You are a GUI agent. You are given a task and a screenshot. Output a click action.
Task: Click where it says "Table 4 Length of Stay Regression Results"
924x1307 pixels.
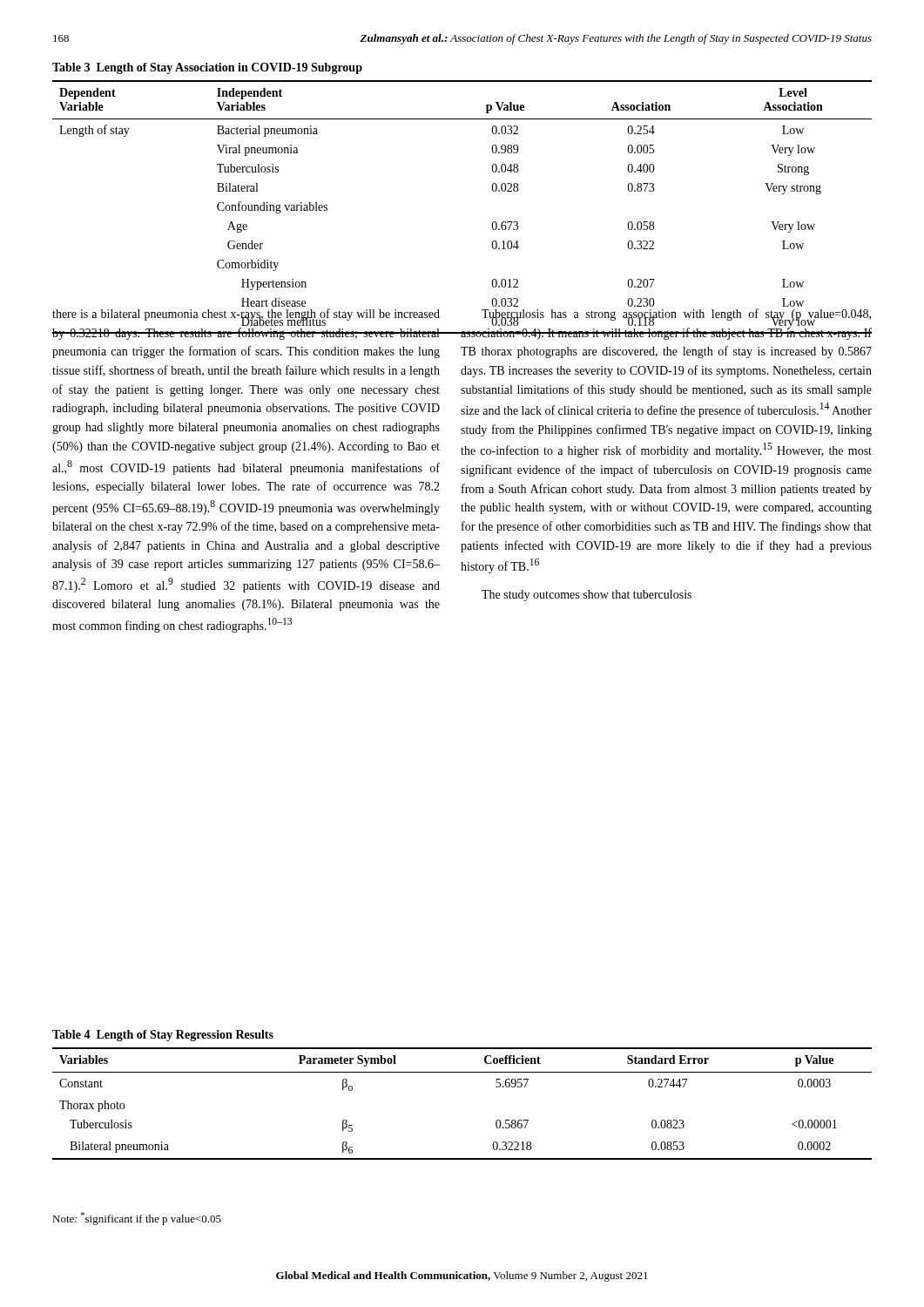(163, 1035)
